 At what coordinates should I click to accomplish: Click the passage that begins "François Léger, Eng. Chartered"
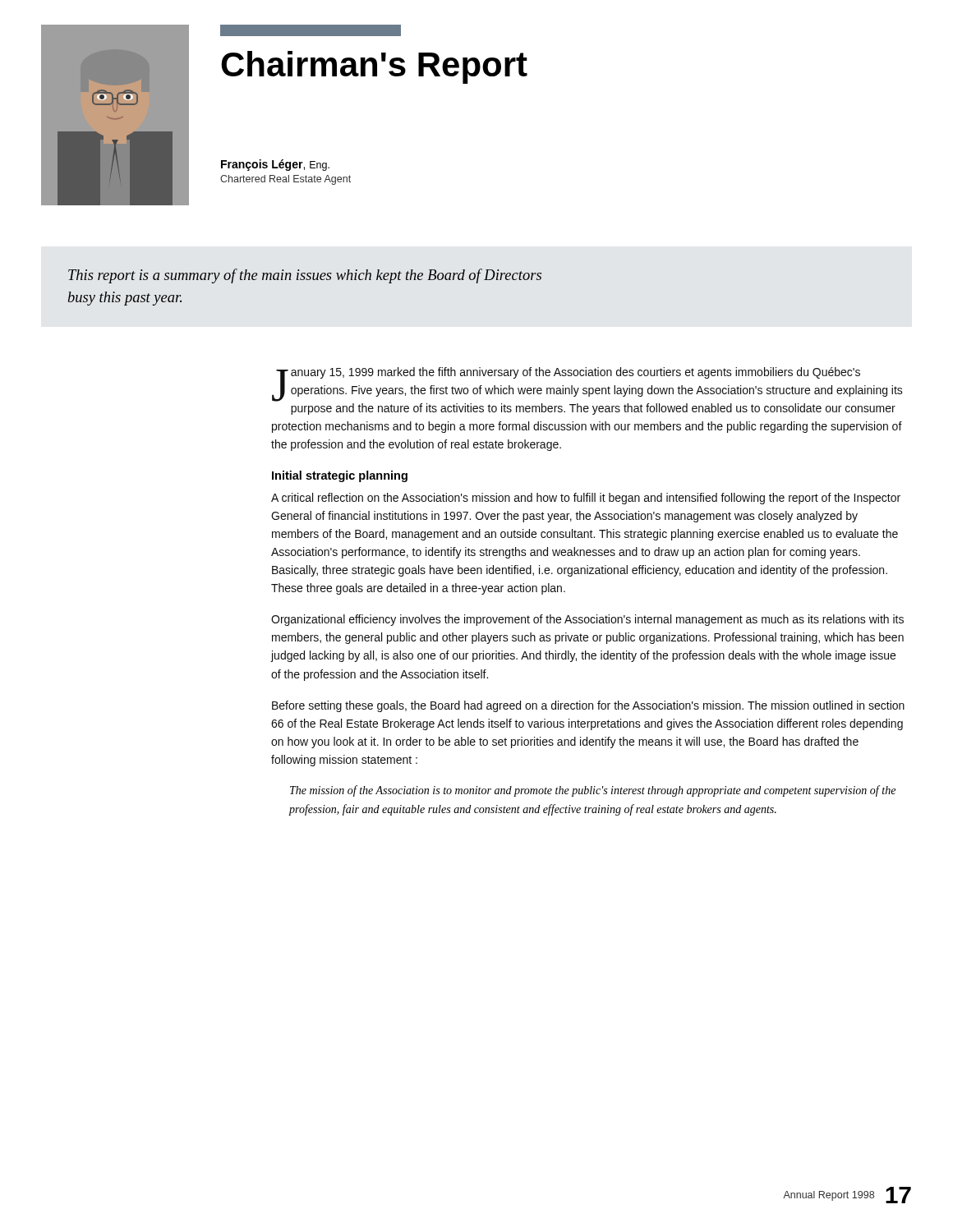click(286, 171)
